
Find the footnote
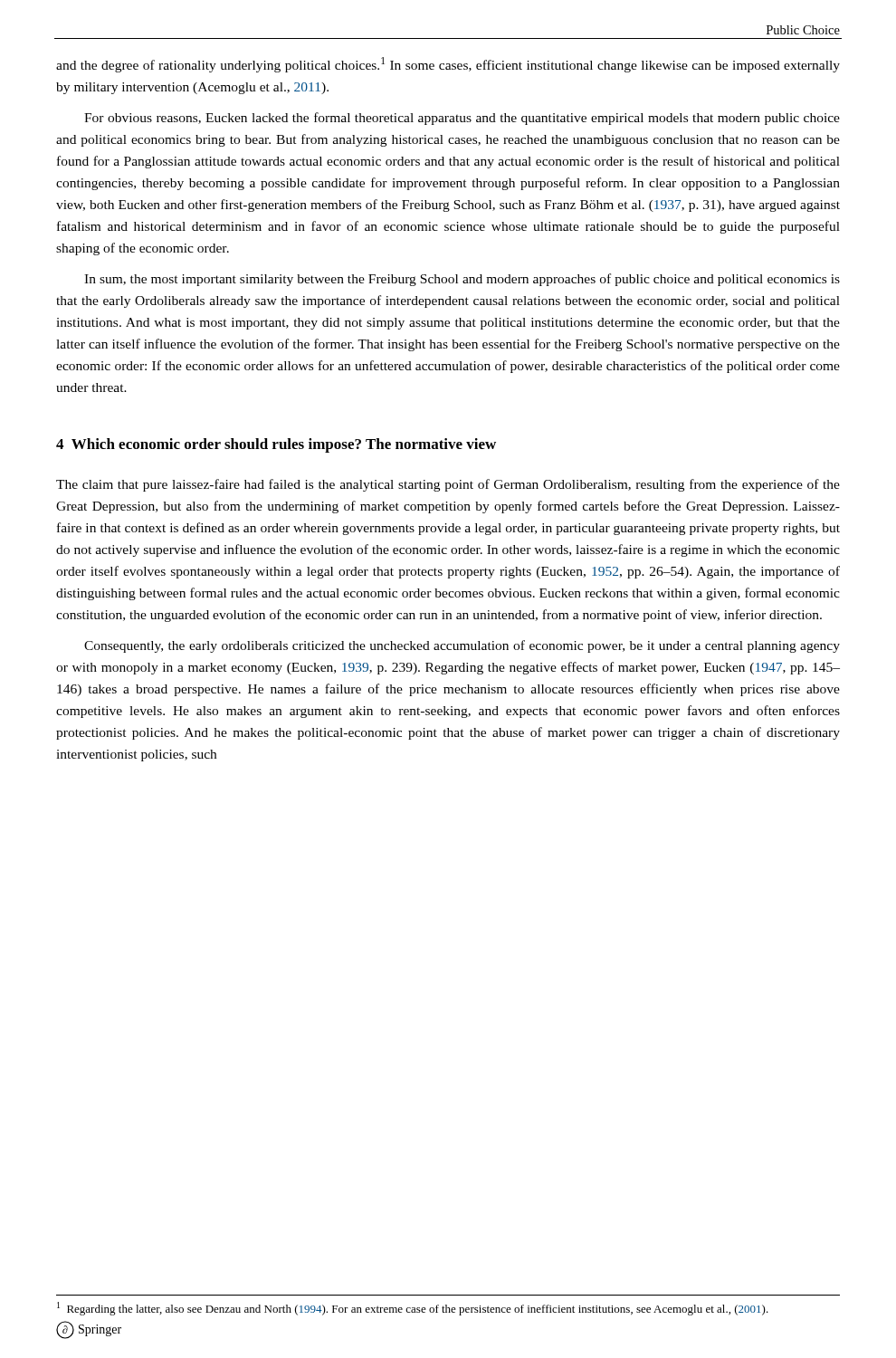412,1308
